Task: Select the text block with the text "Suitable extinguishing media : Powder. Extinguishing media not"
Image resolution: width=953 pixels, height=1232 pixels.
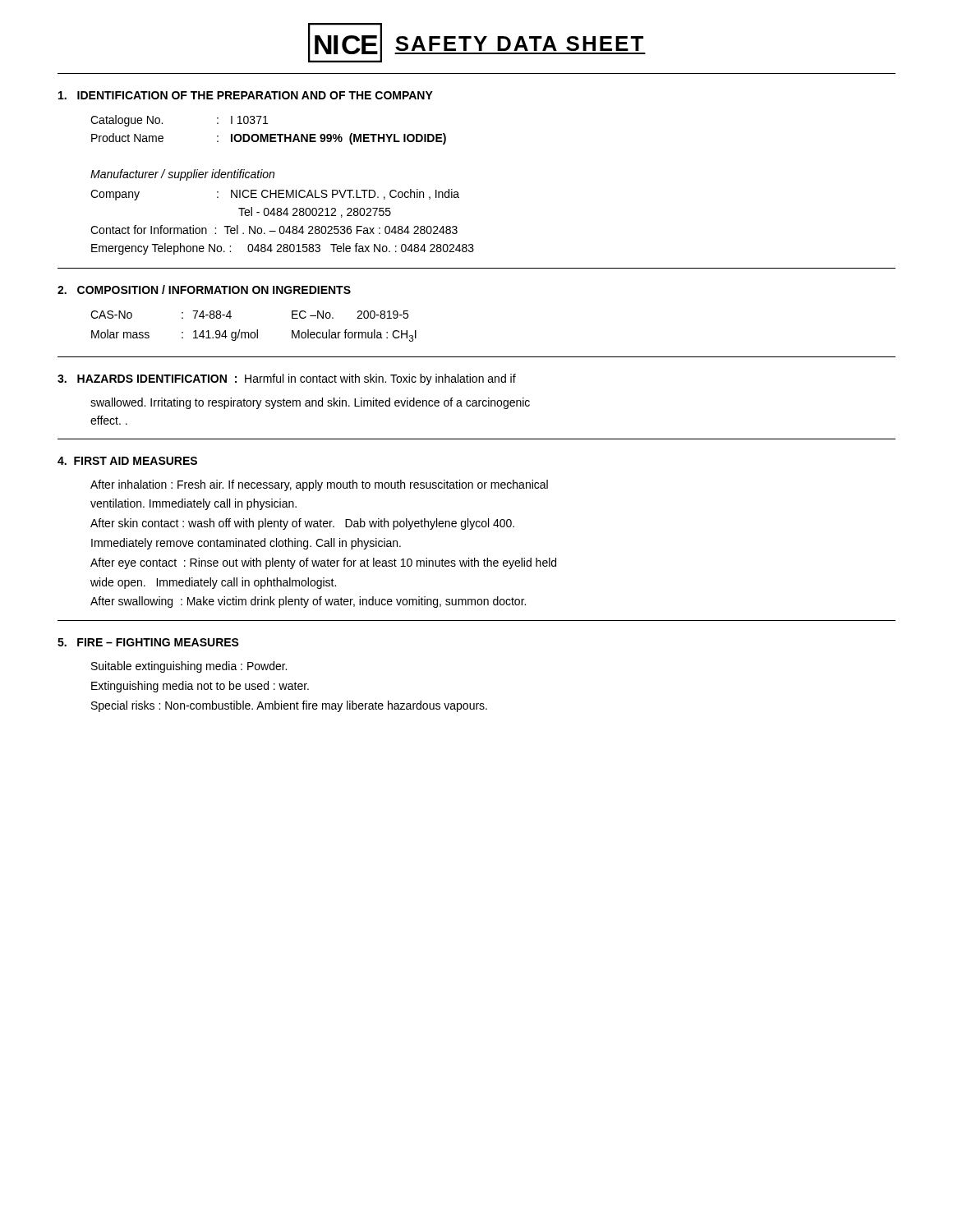Action: coord(289,686)
